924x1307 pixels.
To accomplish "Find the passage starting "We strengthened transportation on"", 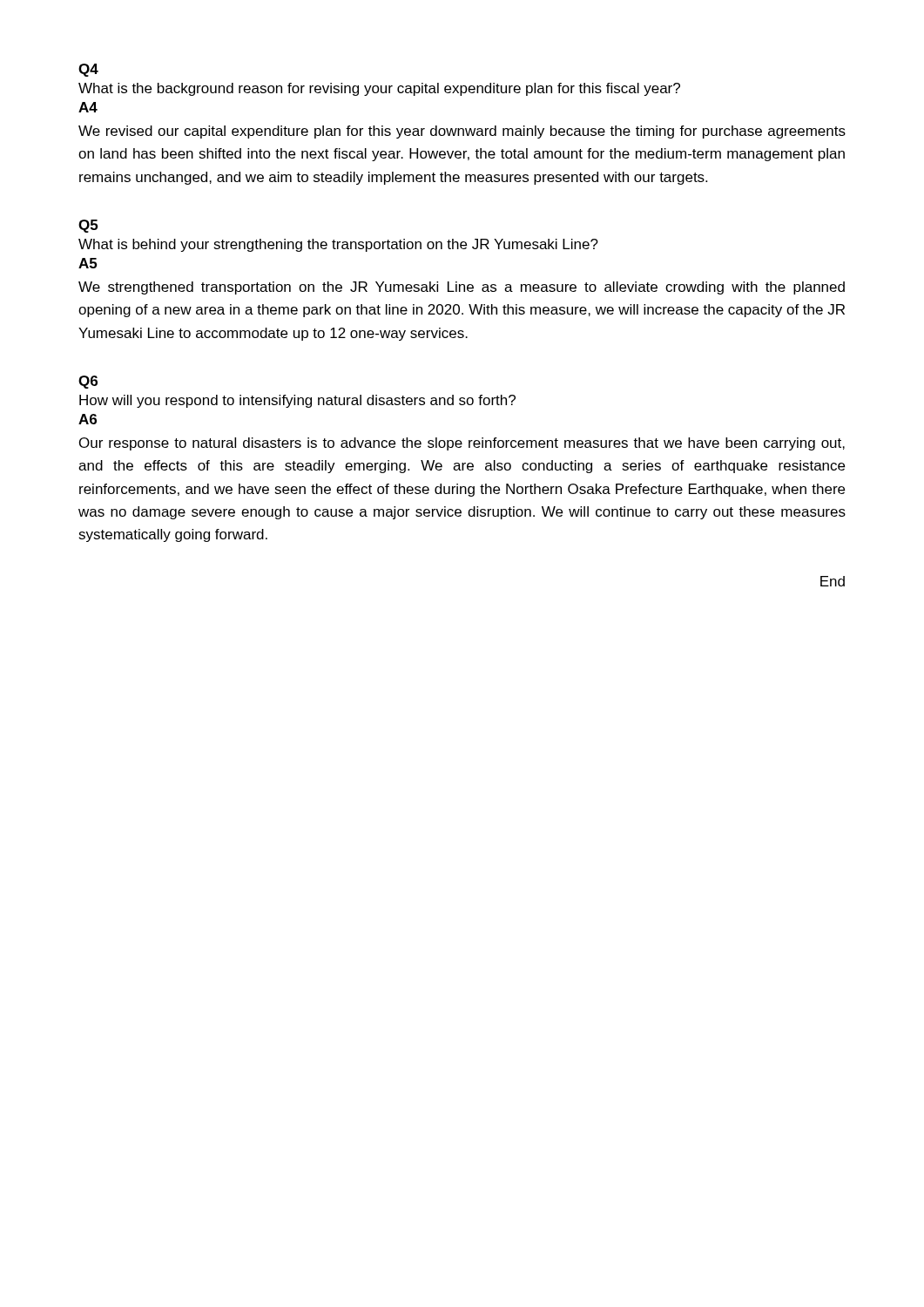I will tap(462, 310).
